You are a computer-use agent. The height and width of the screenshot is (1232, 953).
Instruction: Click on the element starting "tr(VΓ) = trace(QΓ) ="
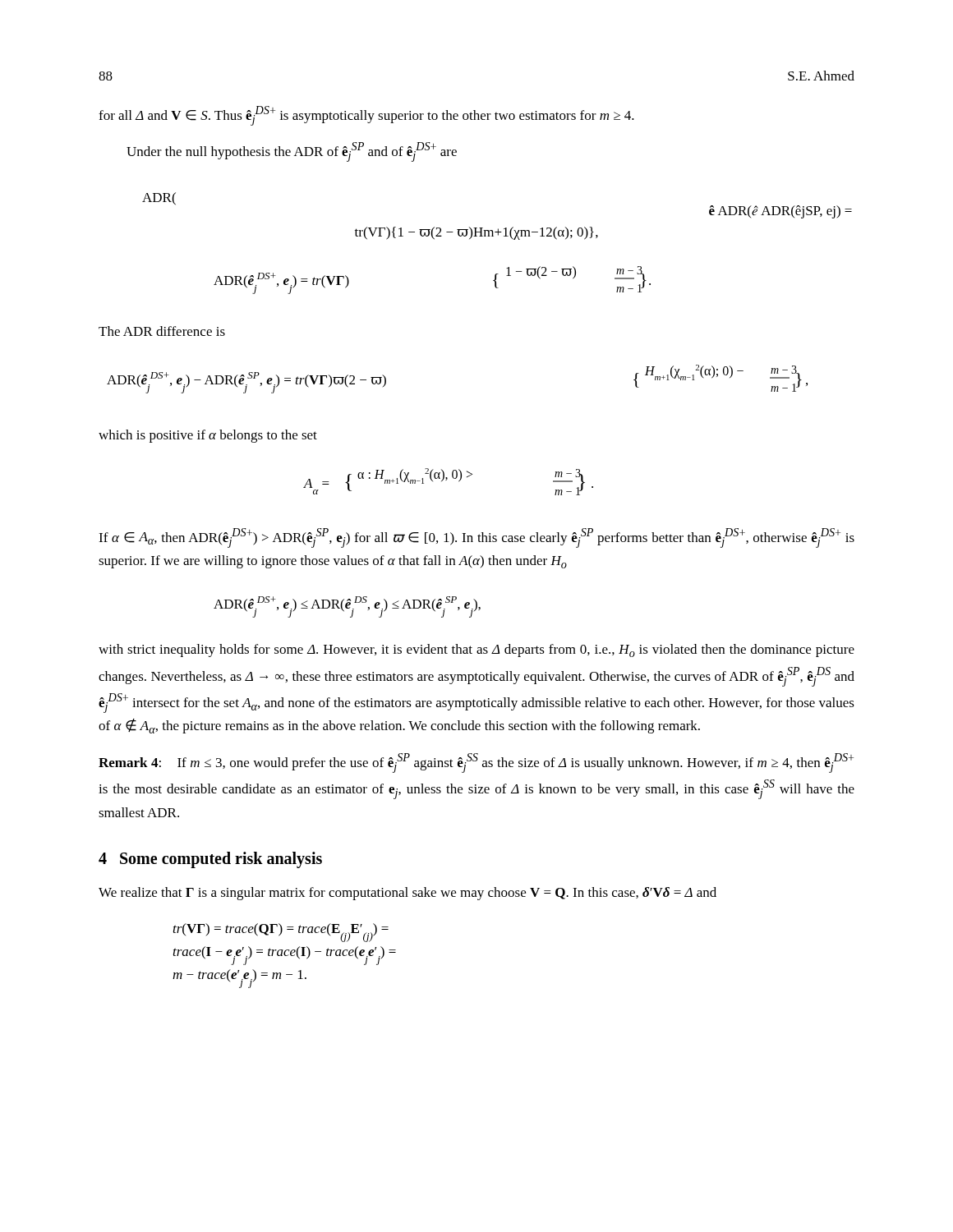pyautogui.click(x=281, y=933)
